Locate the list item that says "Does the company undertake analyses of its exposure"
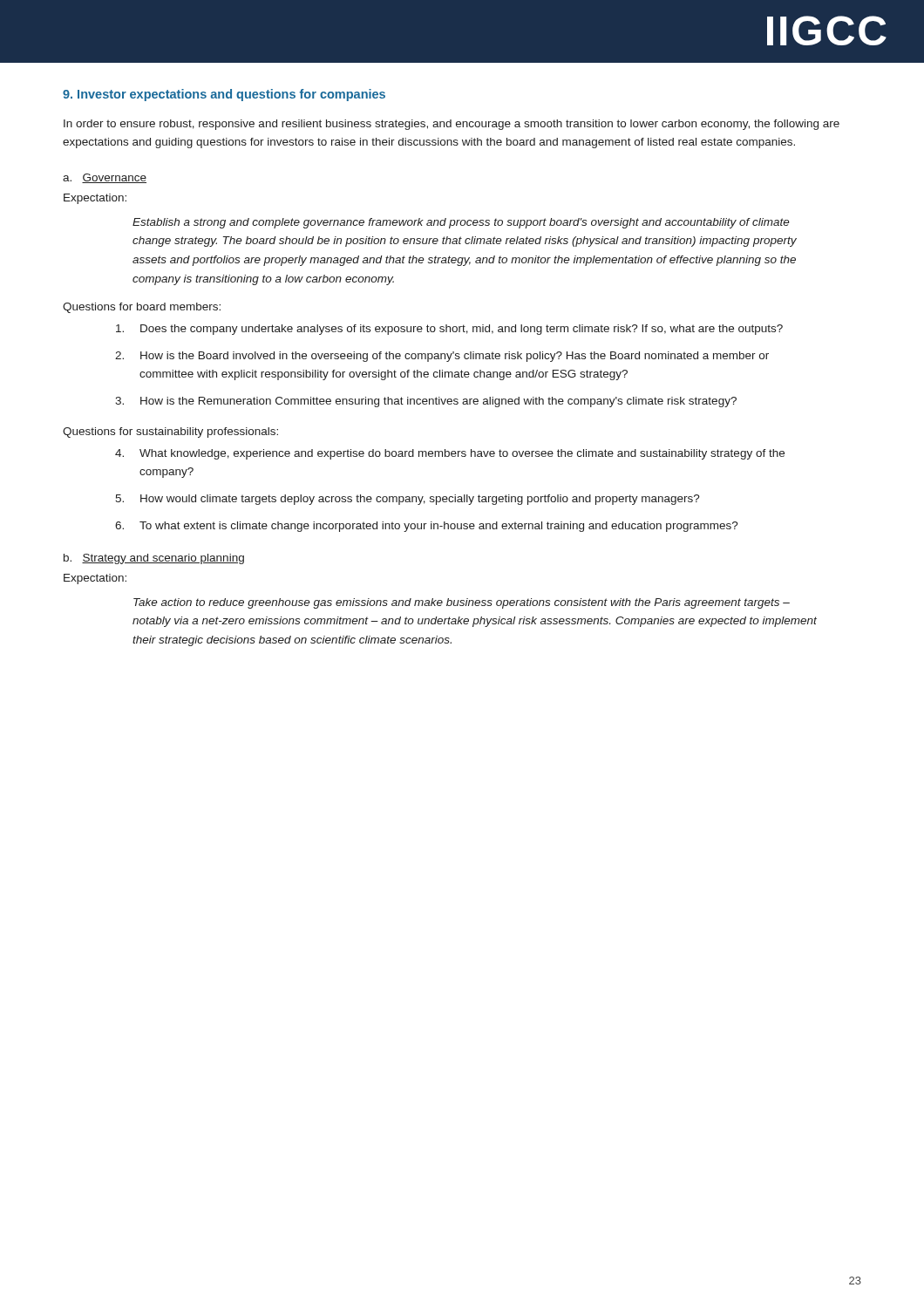The height and width of the screenshot is (1308, 924). (x=449, y=329)
